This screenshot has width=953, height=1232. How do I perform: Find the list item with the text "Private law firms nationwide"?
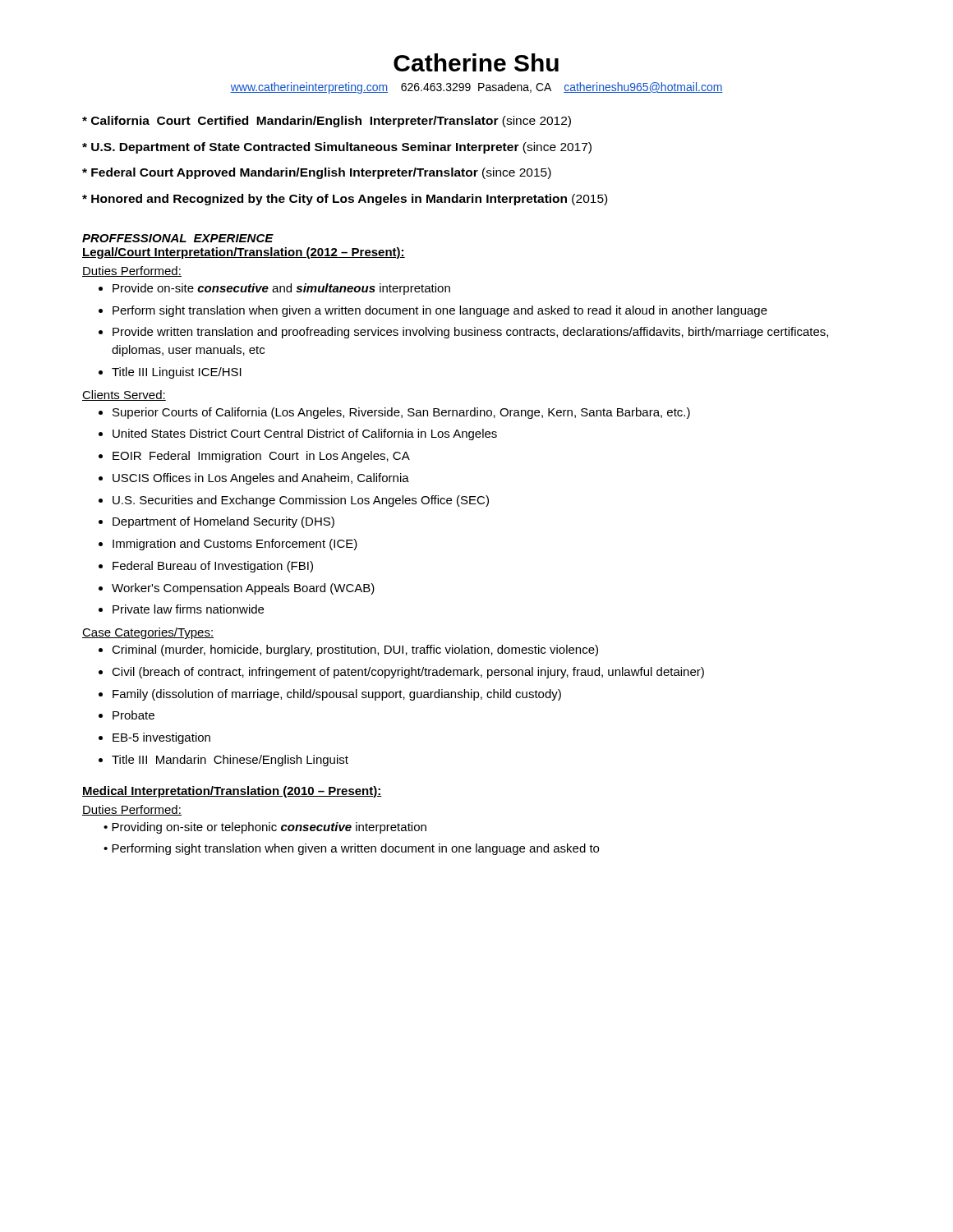188,609
